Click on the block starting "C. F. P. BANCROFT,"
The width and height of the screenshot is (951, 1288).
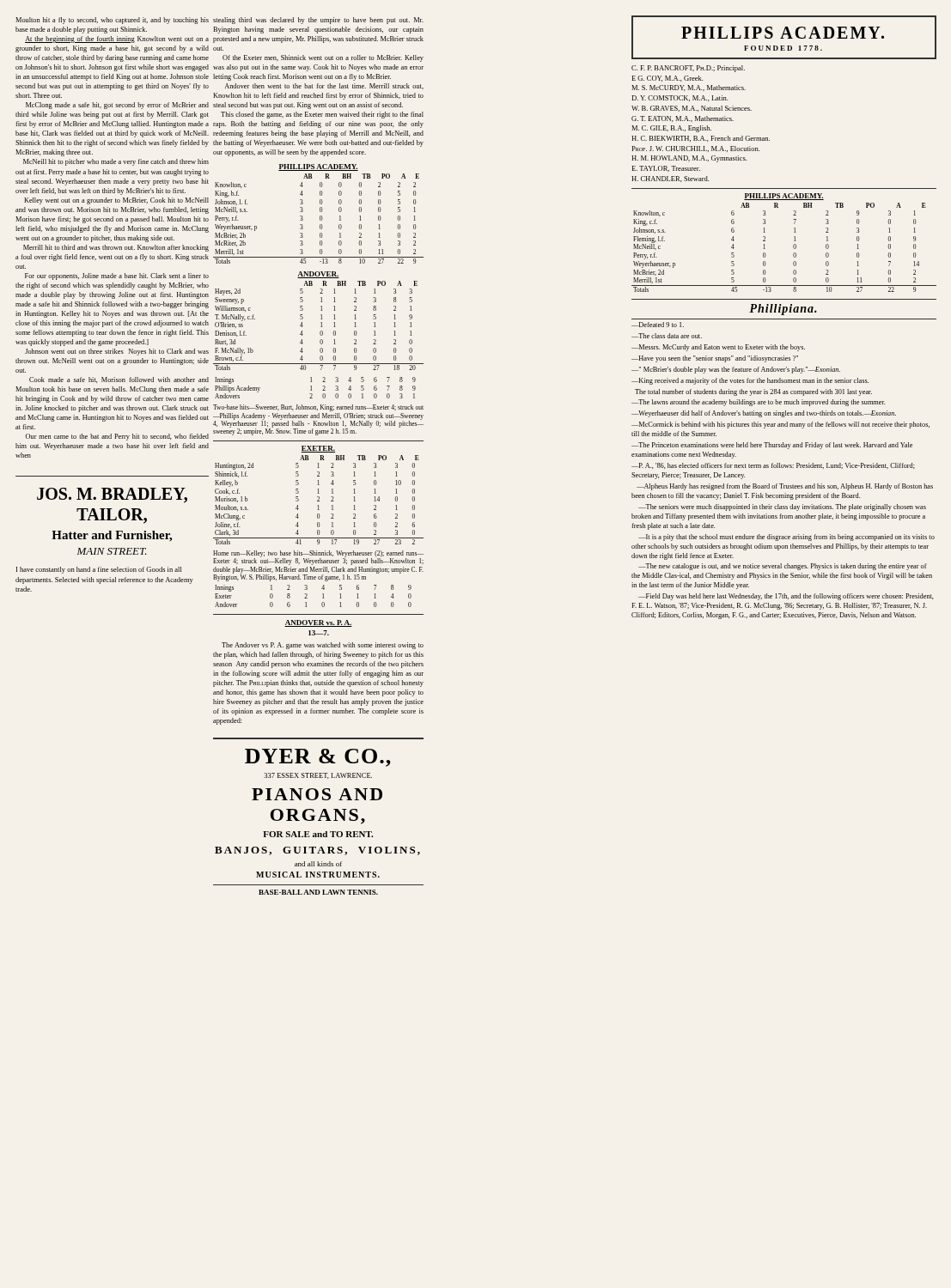point(701,123)
